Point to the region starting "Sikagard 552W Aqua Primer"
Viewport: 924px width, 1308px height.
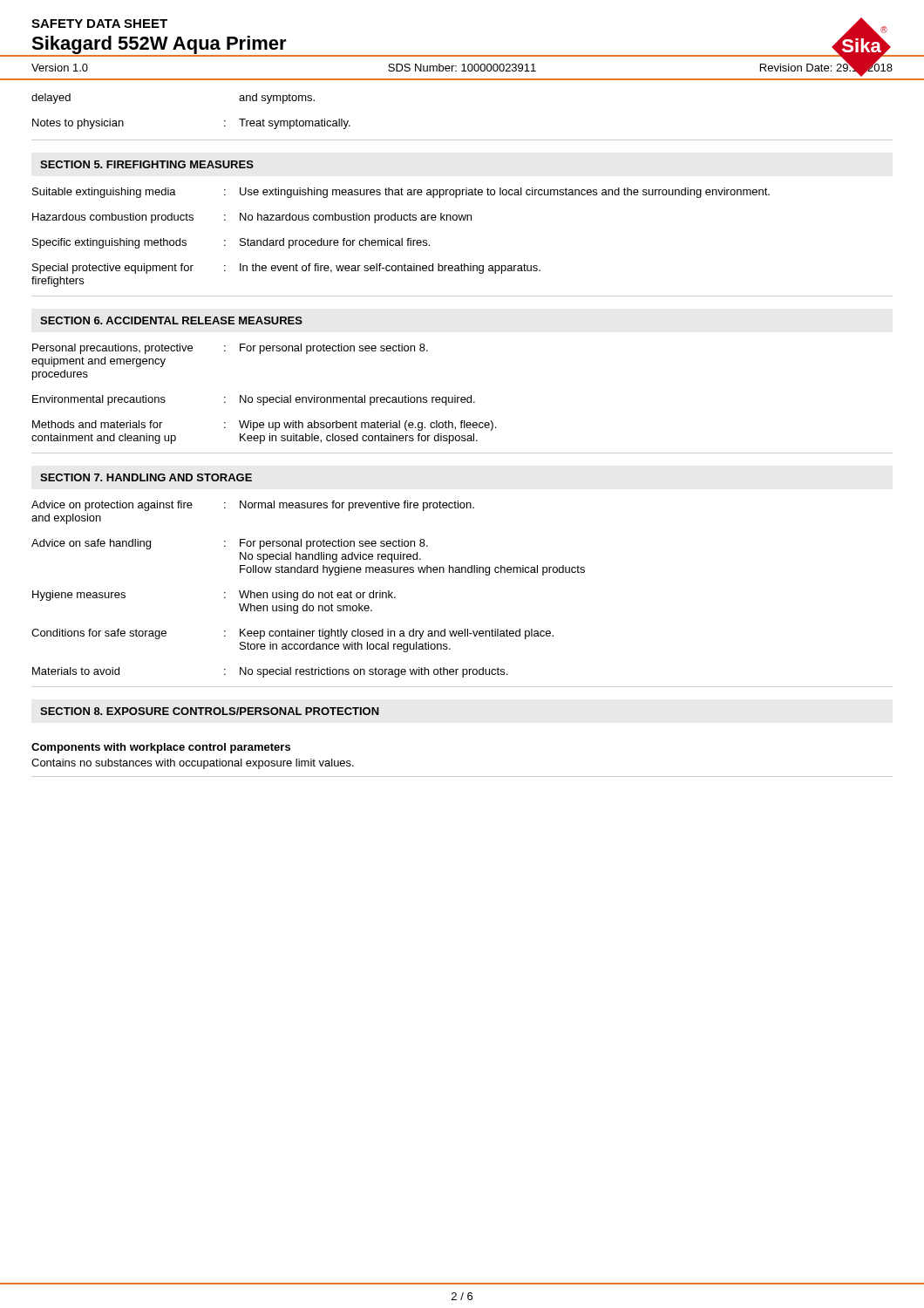pos(159,43)
